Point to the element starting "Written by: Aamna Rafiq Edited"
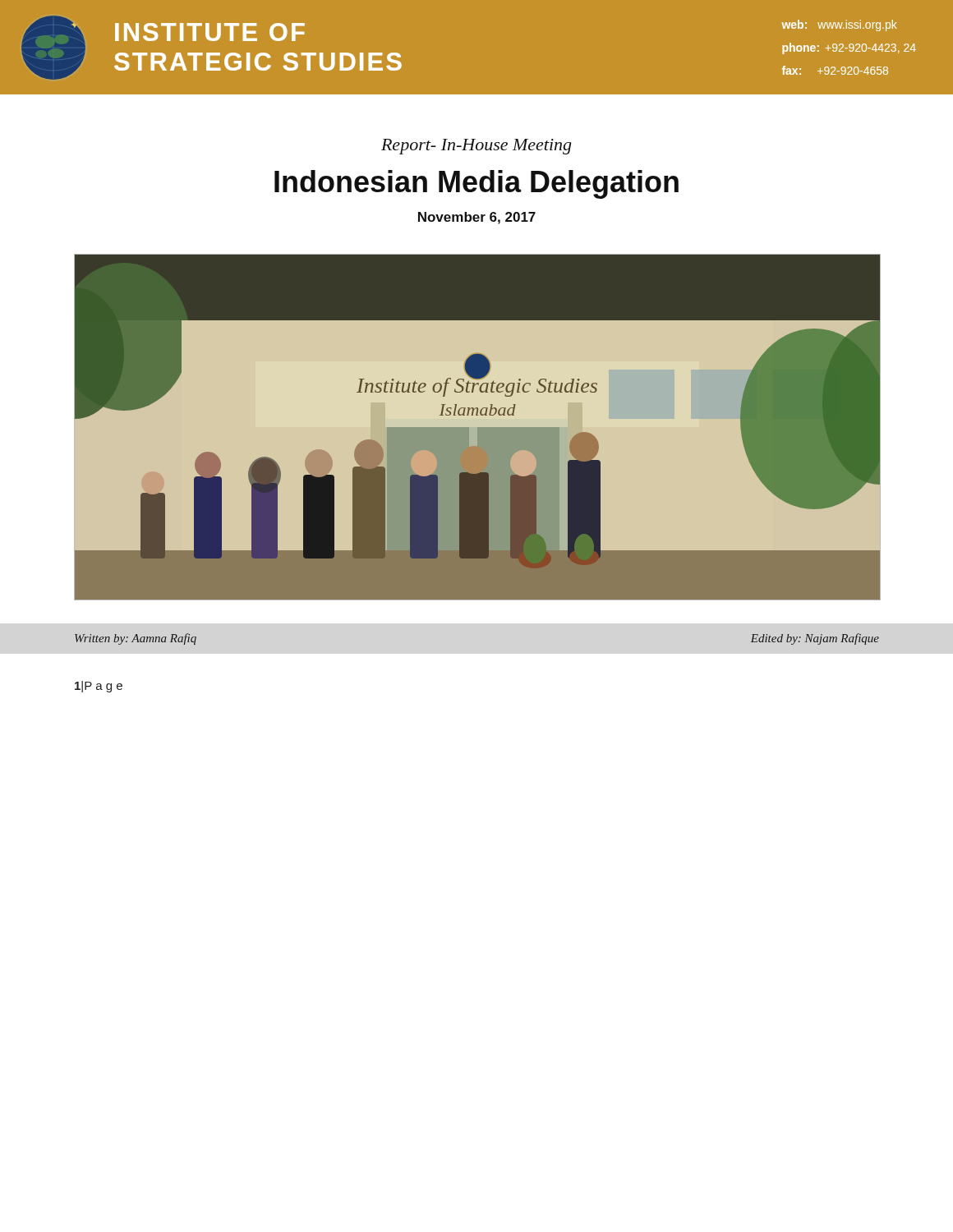This screenshot has width=953, height=1232. point(138,639)
